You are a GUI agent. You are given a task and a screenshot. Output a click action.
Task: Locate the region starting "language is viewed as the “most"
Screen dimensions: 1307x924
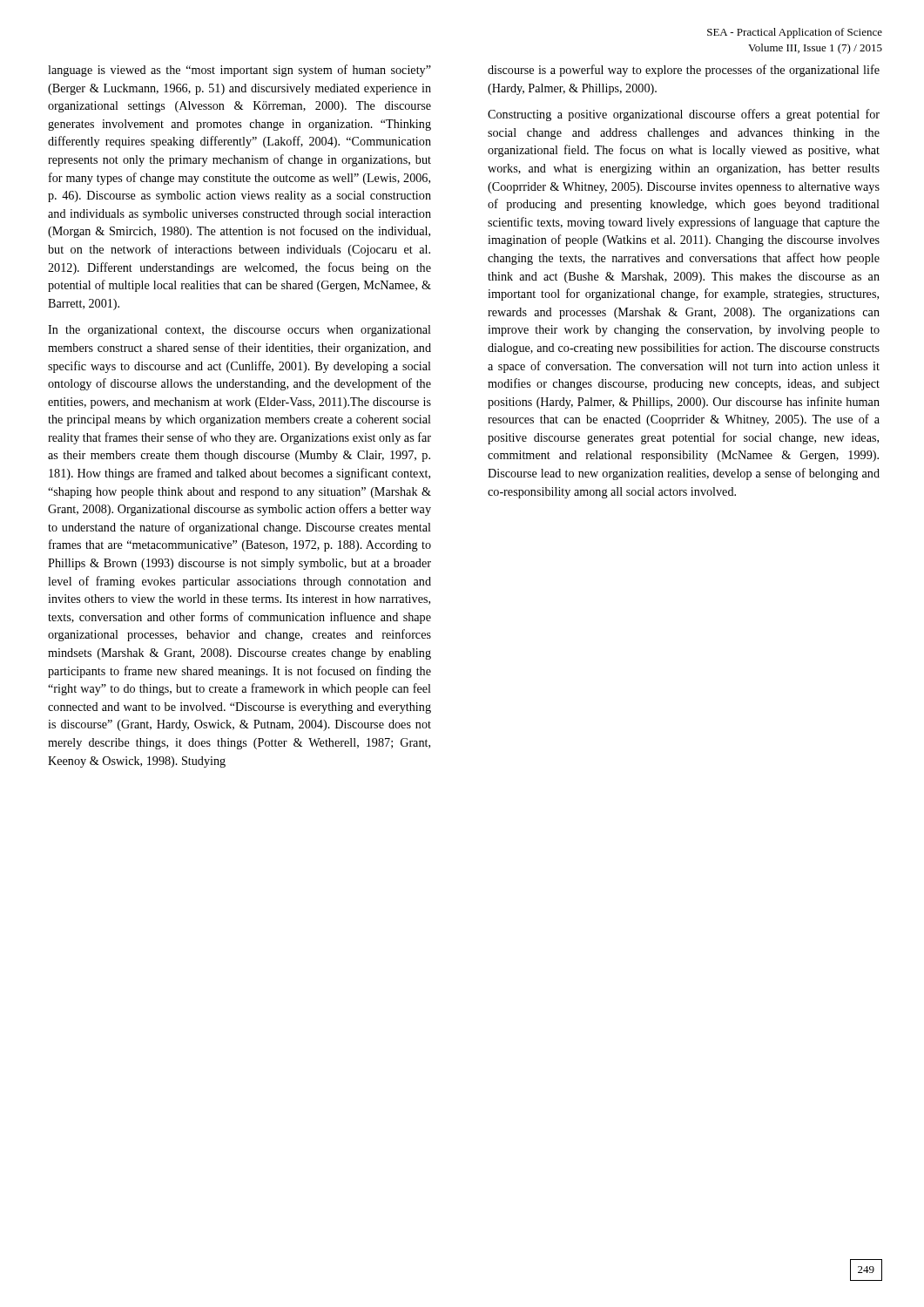[x=239, y=415]
